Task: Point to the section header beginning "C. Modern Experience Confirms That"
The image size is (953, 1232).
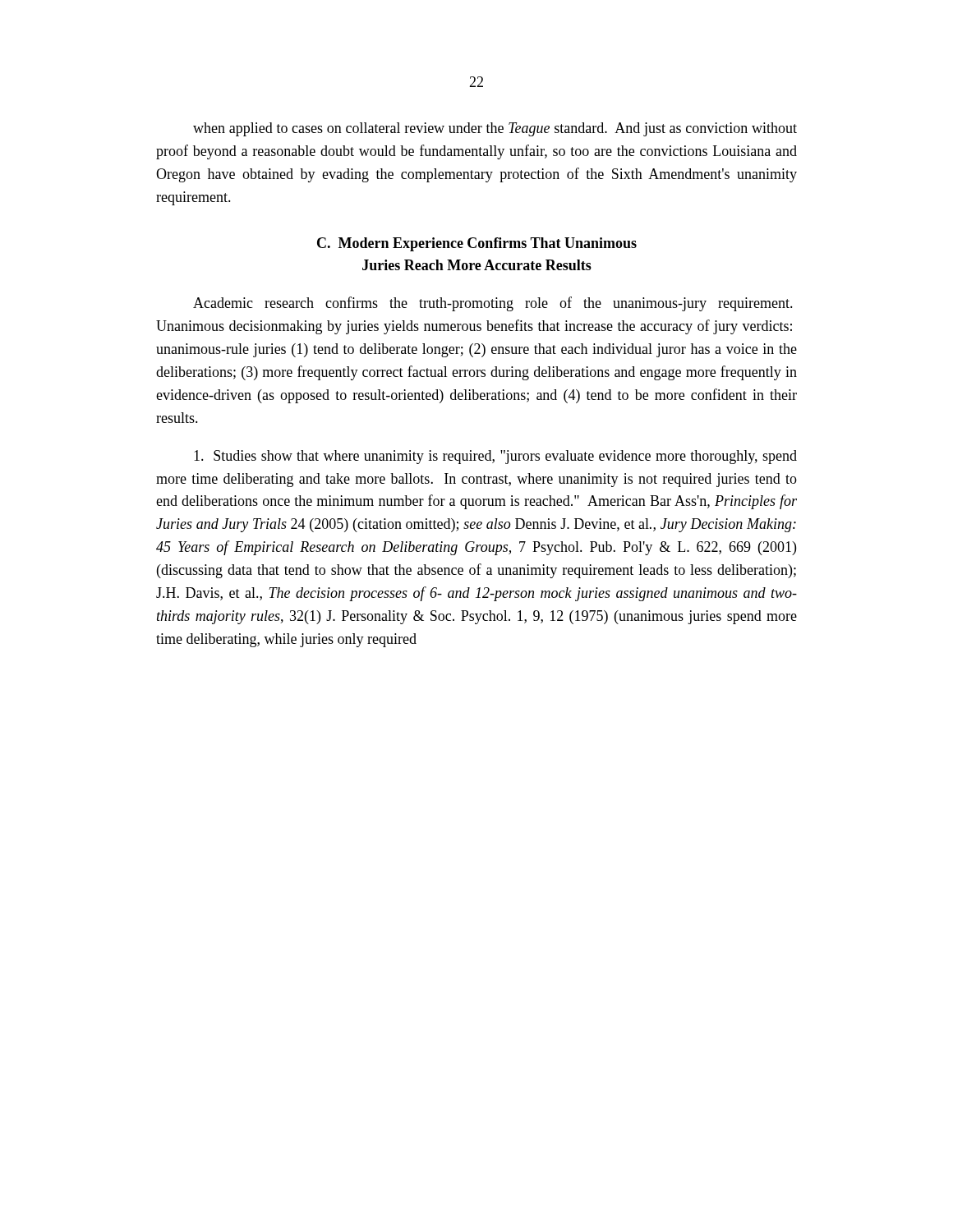Action: pos(476,254)
